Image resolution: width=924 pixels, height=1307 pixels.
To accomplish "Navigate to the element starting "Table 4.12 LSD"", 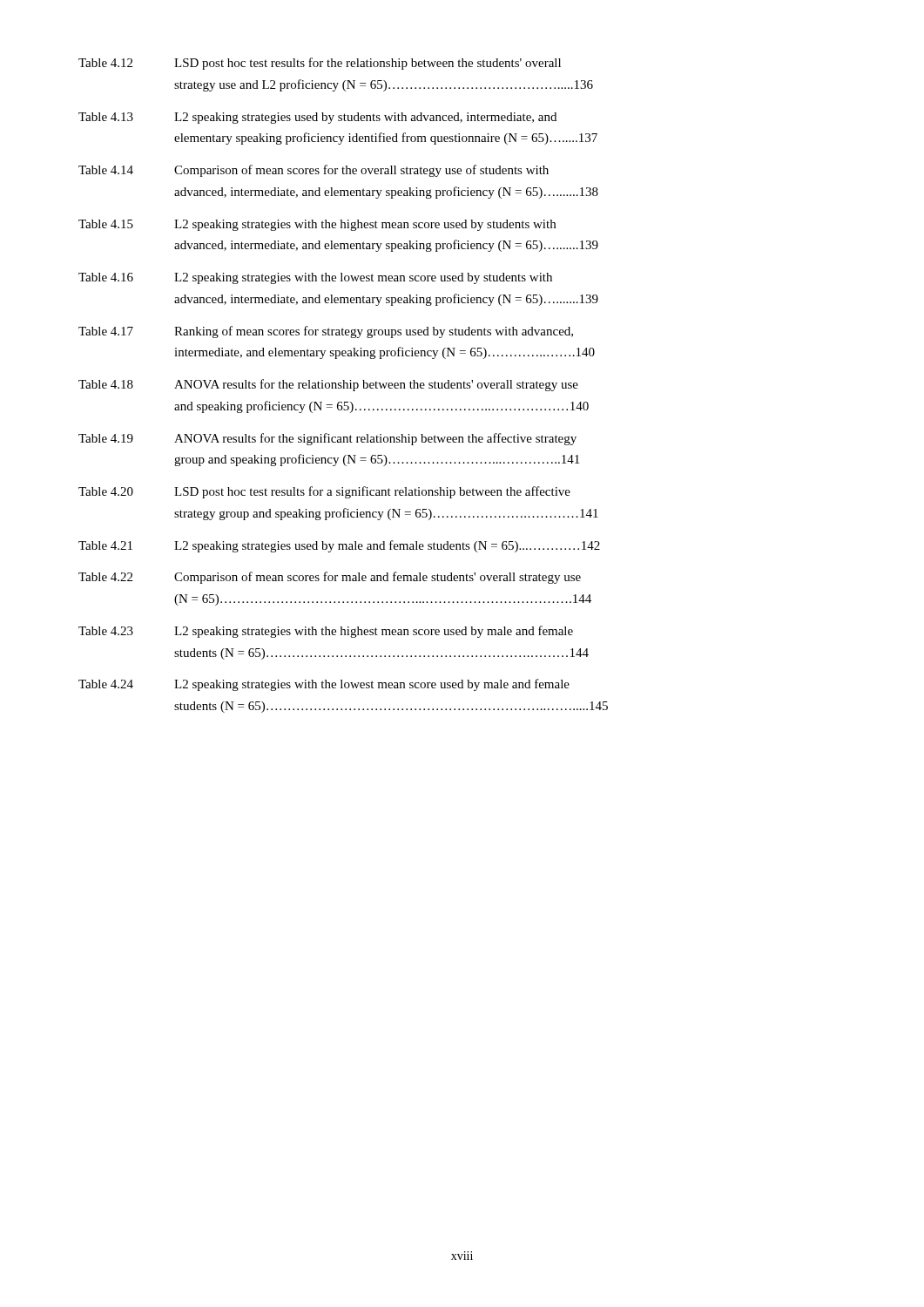I will (462, 74).
